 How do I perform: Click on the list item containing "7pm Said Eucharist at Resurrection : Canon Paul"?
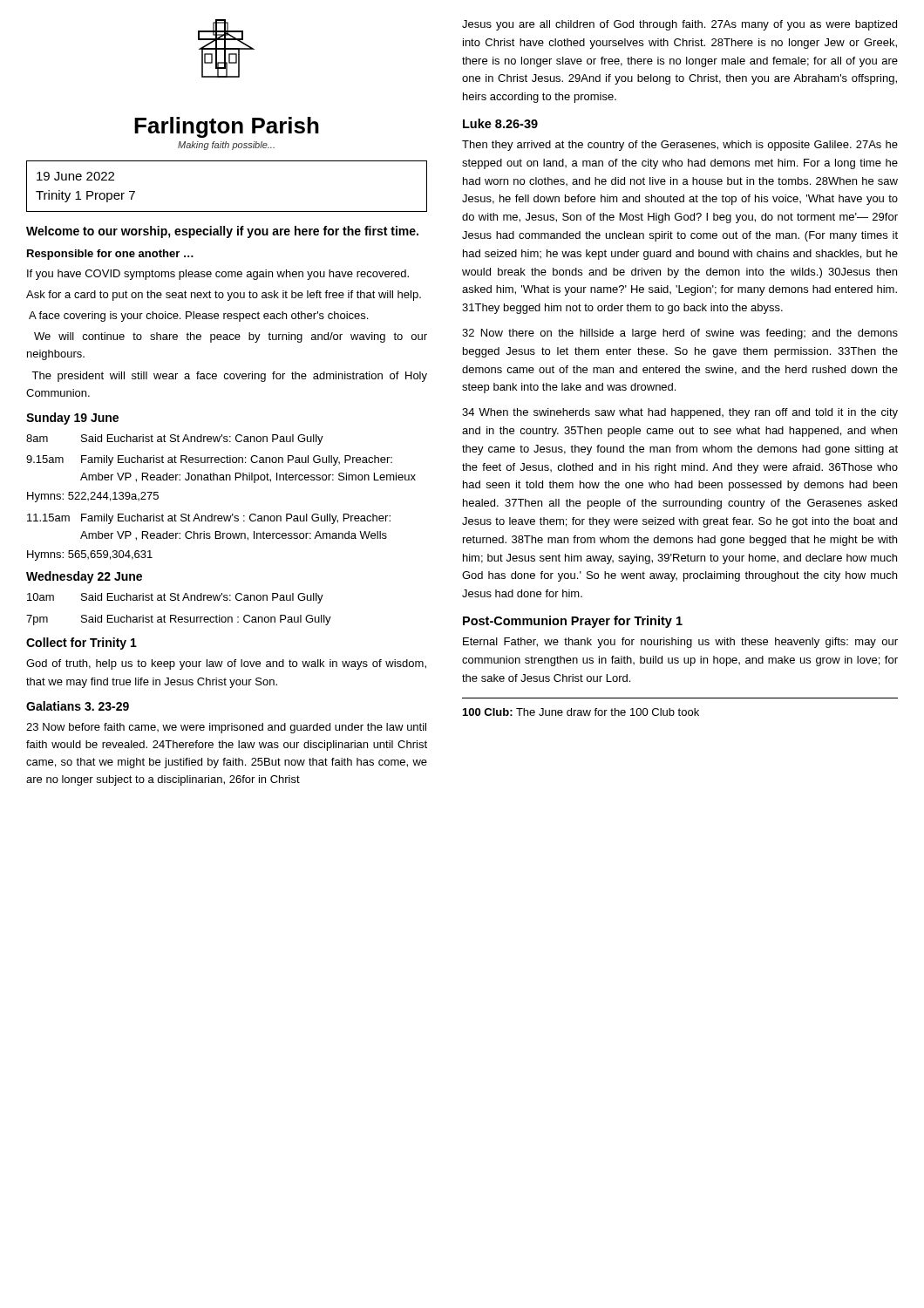tap(227, 619)
